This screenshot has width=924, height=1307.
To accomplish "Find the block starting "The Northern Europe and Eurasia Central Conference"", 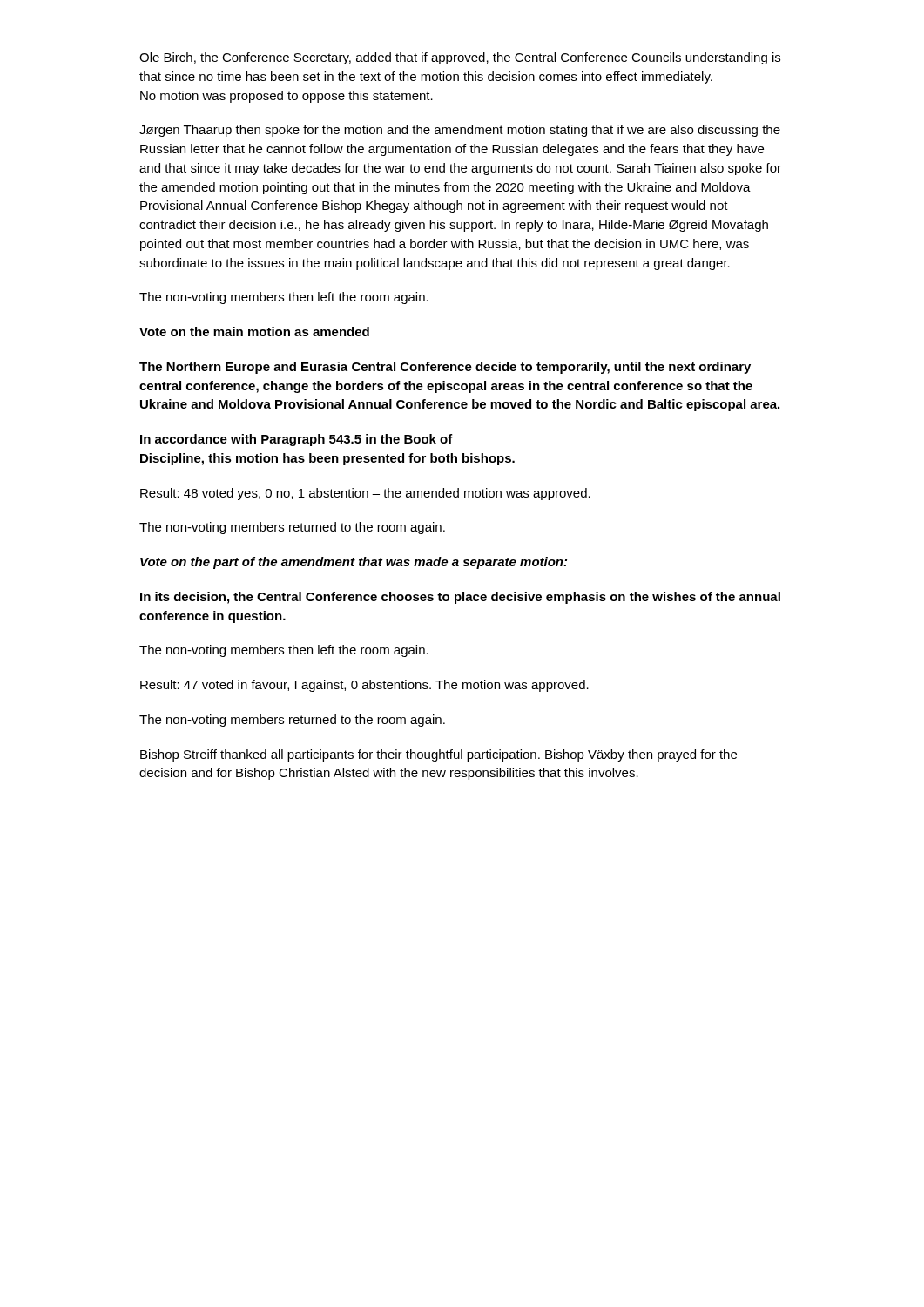I will click(x=460, y=385).
